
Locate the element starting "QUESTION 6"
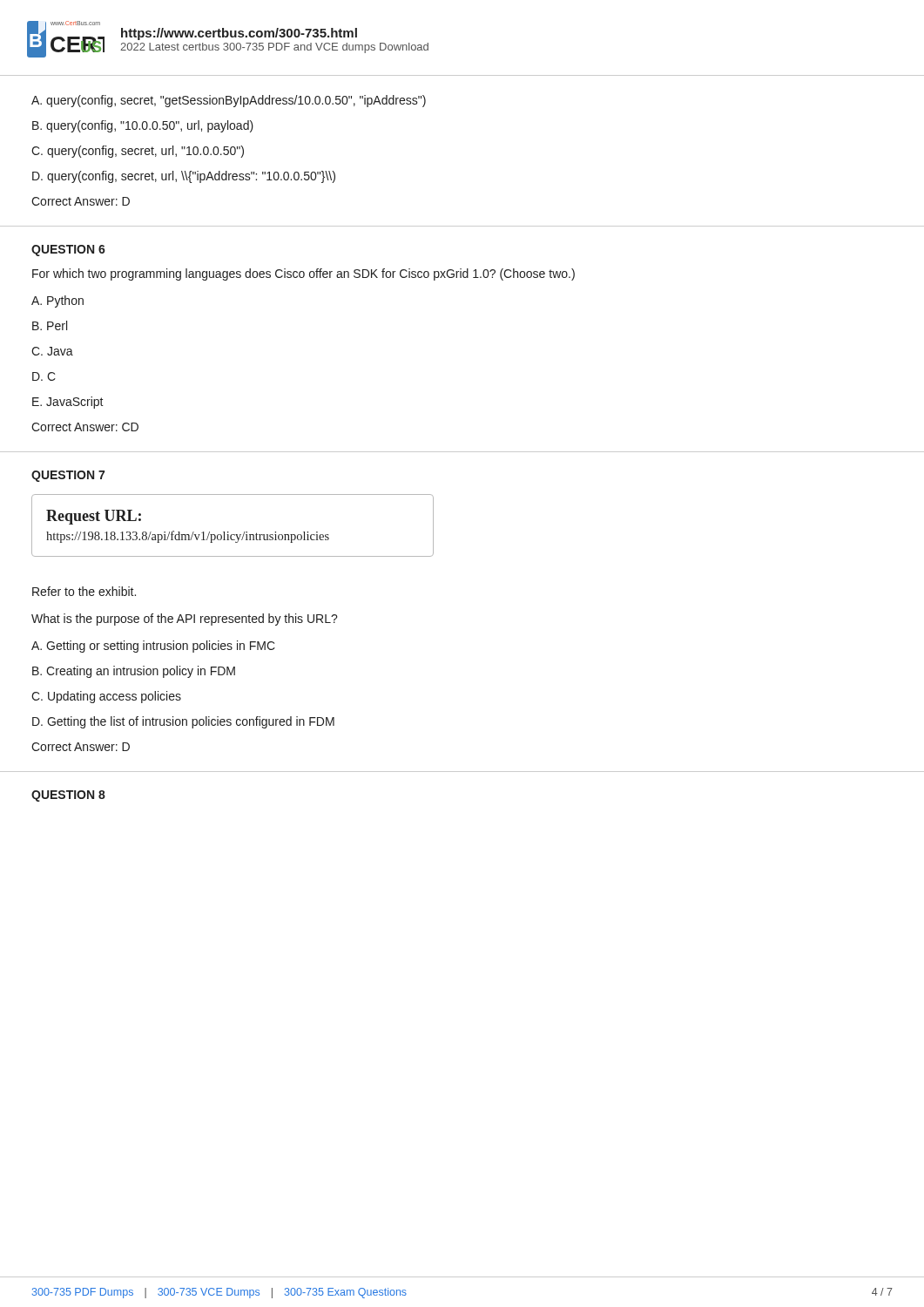tap(68, 249)
